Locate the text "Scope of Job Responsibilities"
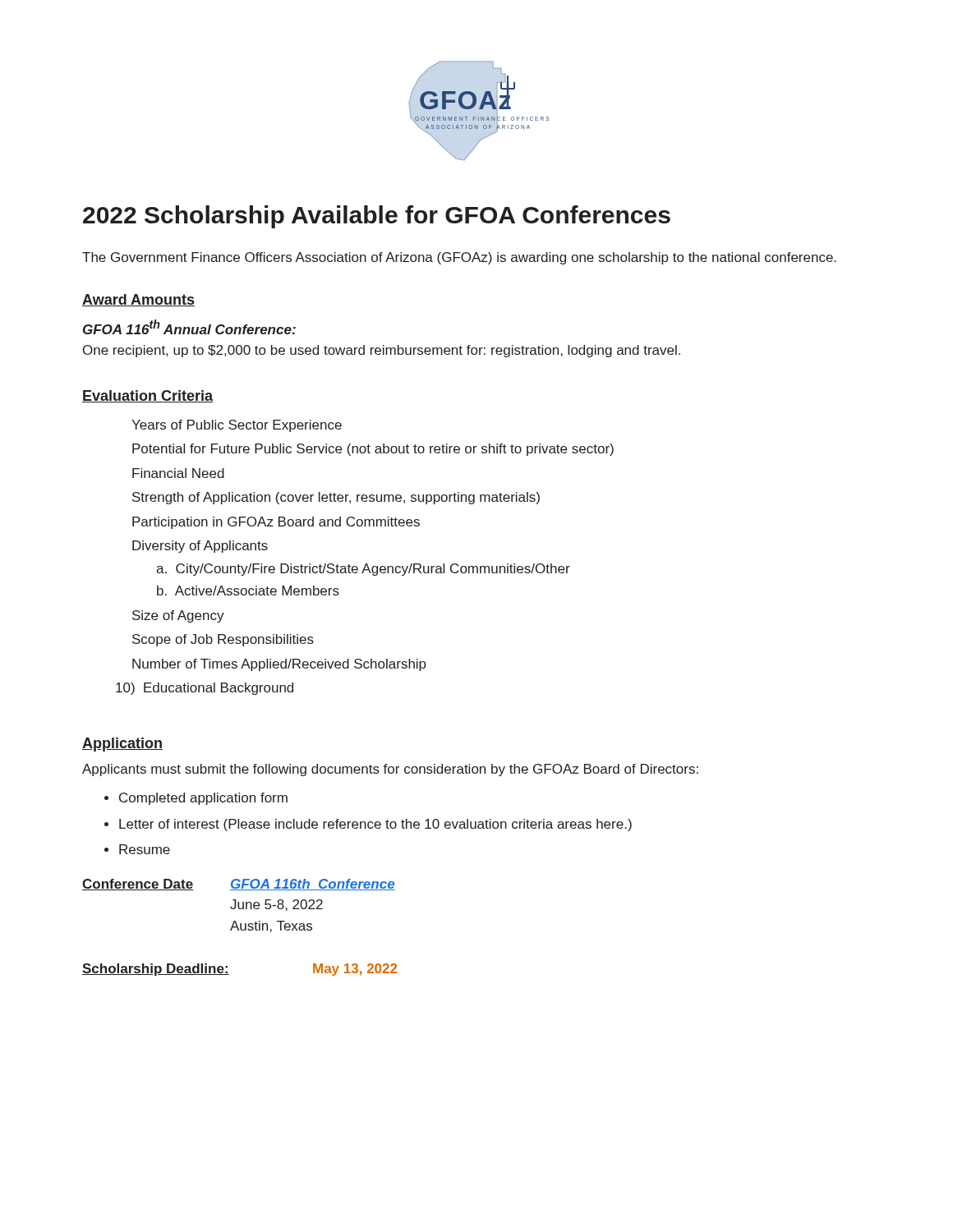 [x=223, y=640]
